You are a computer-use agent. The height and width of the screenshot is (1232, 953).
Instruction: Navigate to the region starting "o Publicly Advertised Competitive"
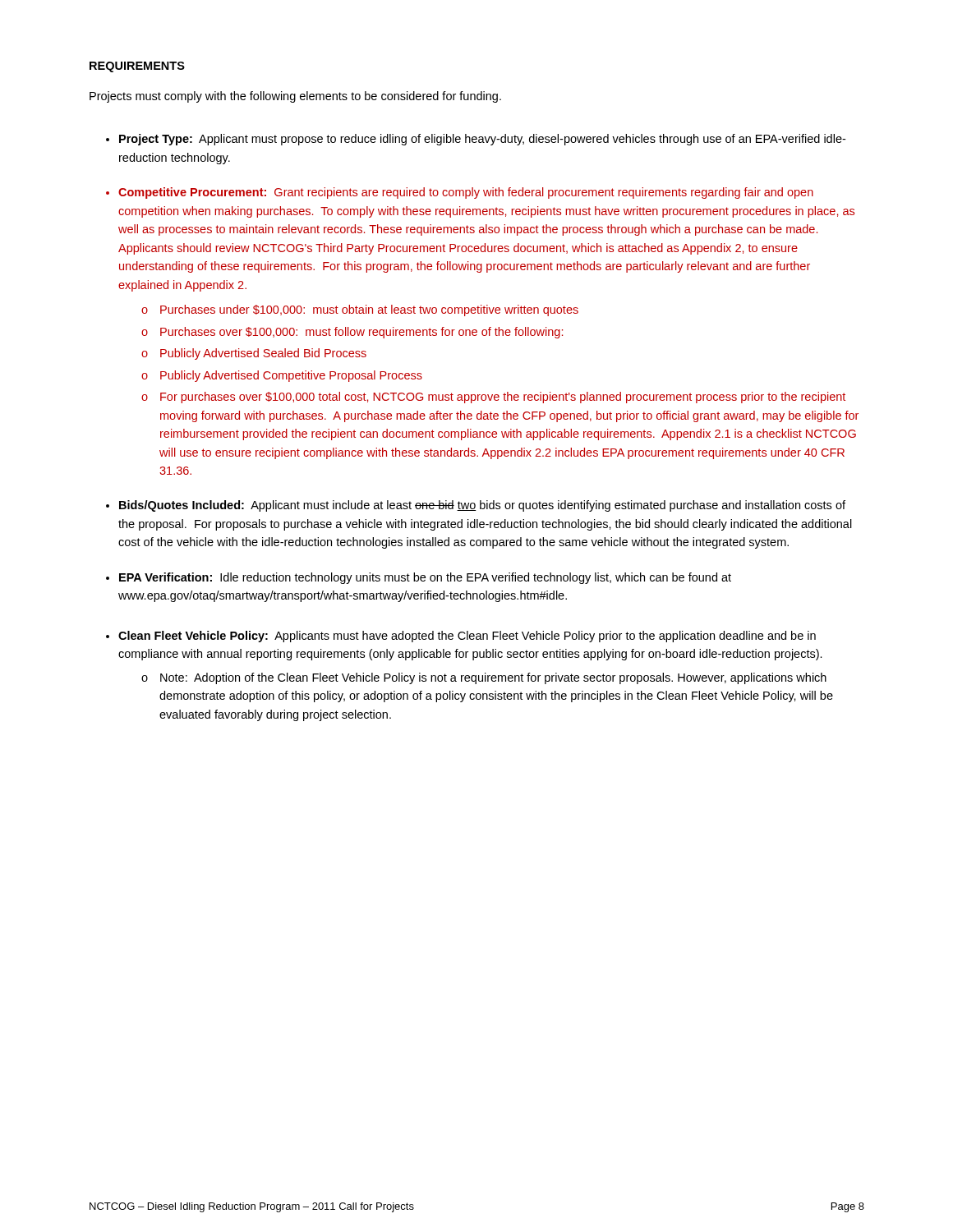[282, 375]
